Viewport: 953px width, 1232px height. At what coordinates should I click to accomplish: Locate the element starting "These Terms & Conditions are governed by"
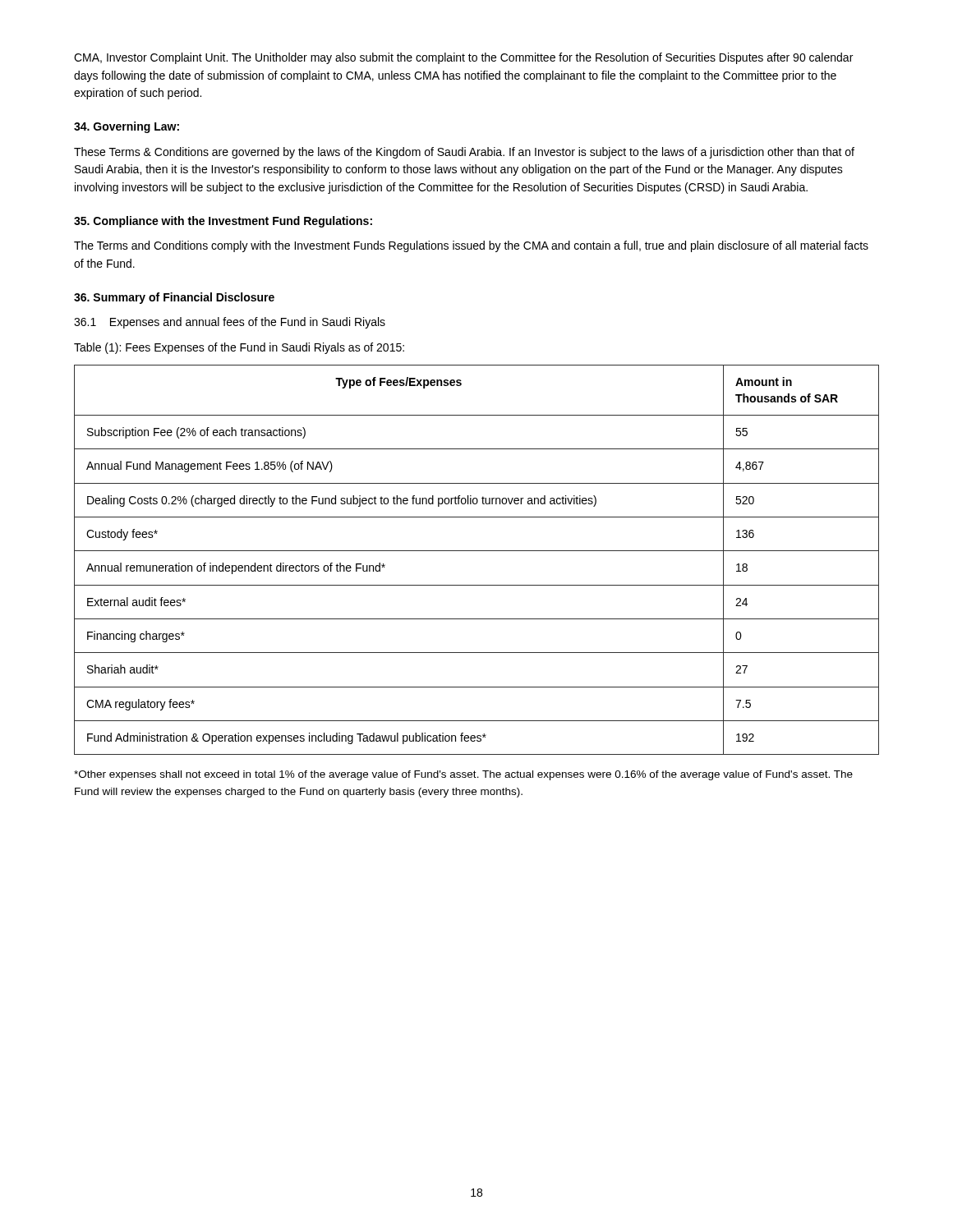click(x=464, y=170)
